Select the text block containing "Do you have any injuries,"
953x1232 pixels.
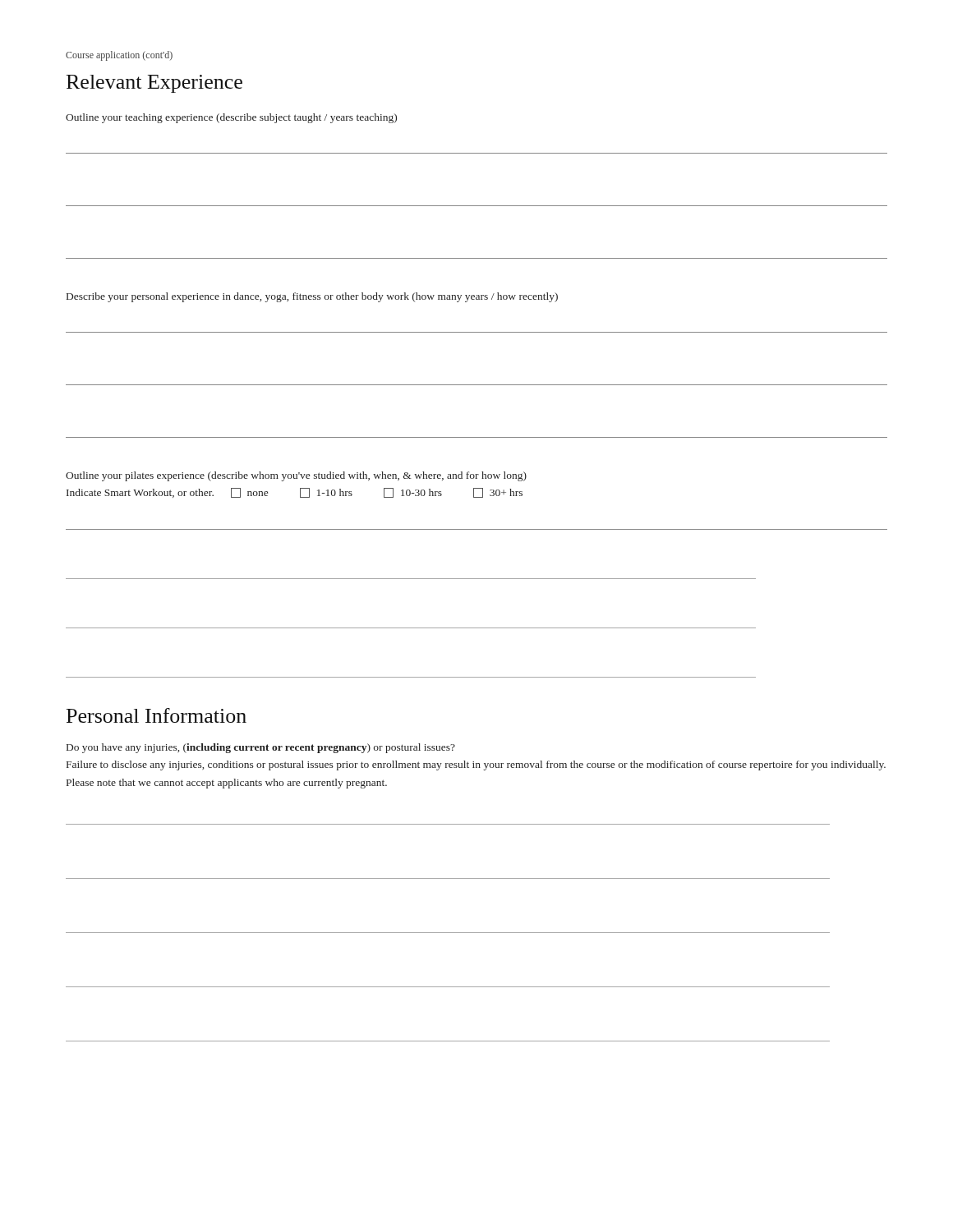(476, 765)
